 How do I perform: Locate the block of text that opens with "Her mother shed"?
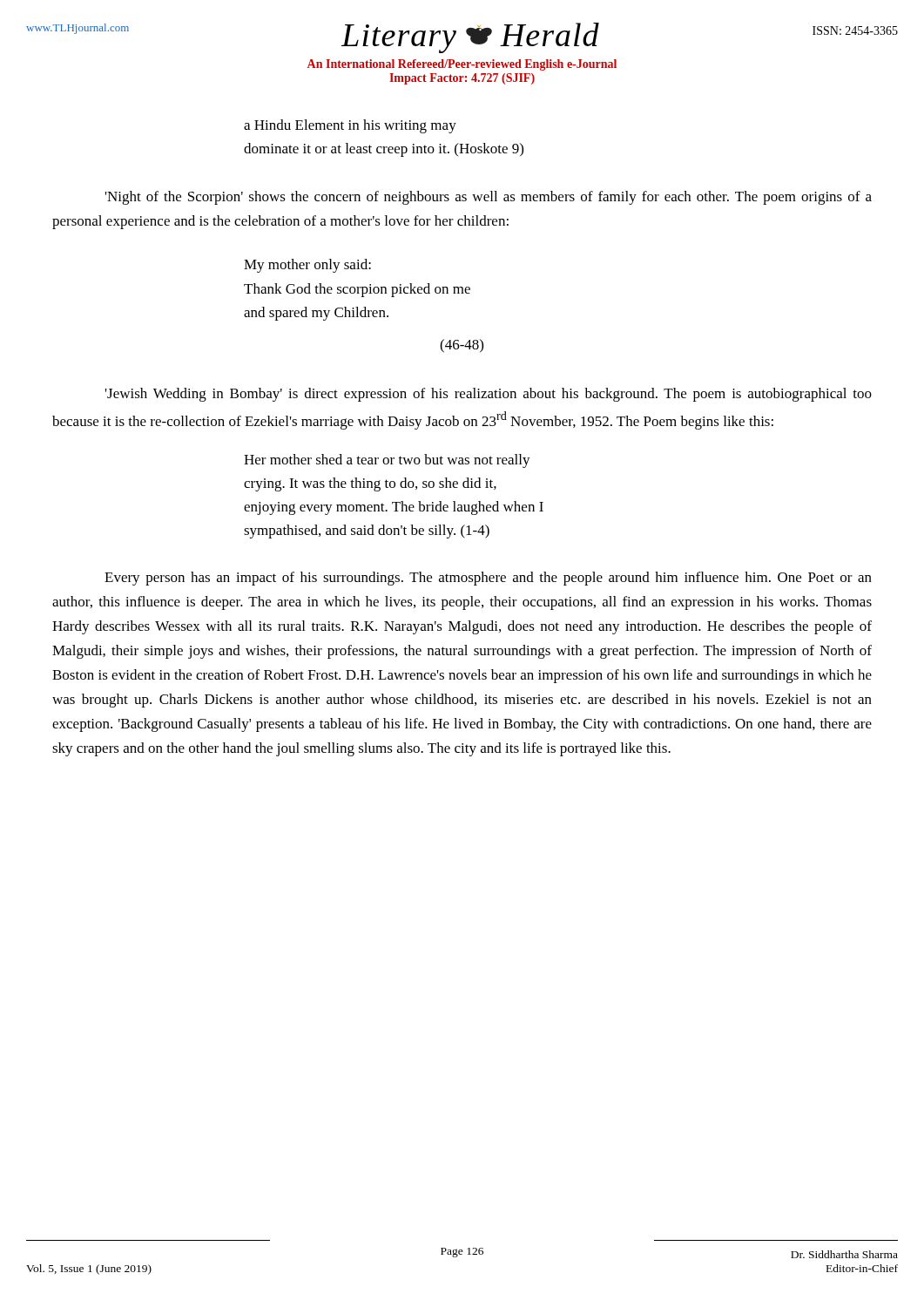click(x=394, y=495)
